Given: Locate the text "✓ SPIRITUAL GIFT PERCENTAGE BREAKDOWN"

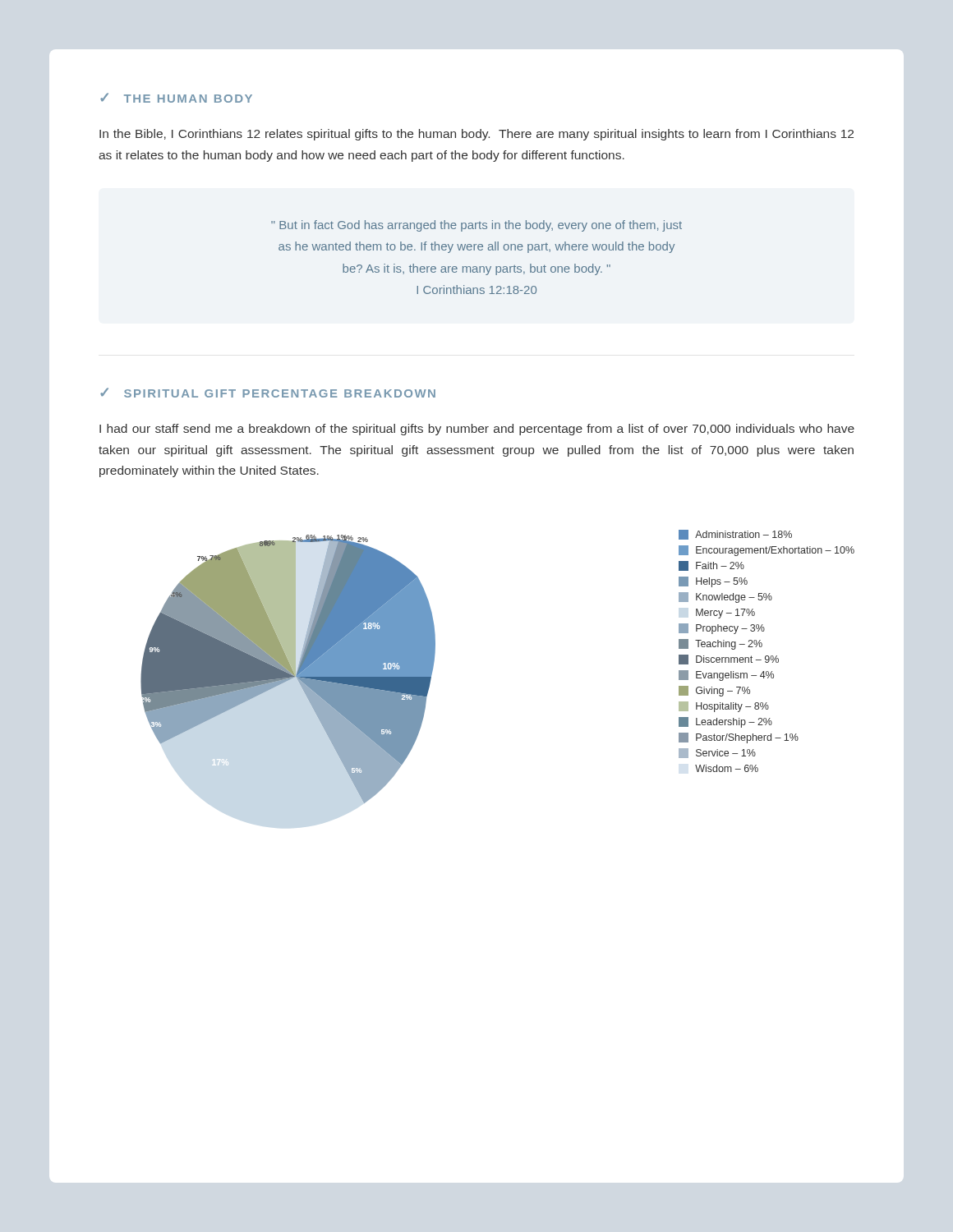Looking at the screenshot, I should pos(268,393).
